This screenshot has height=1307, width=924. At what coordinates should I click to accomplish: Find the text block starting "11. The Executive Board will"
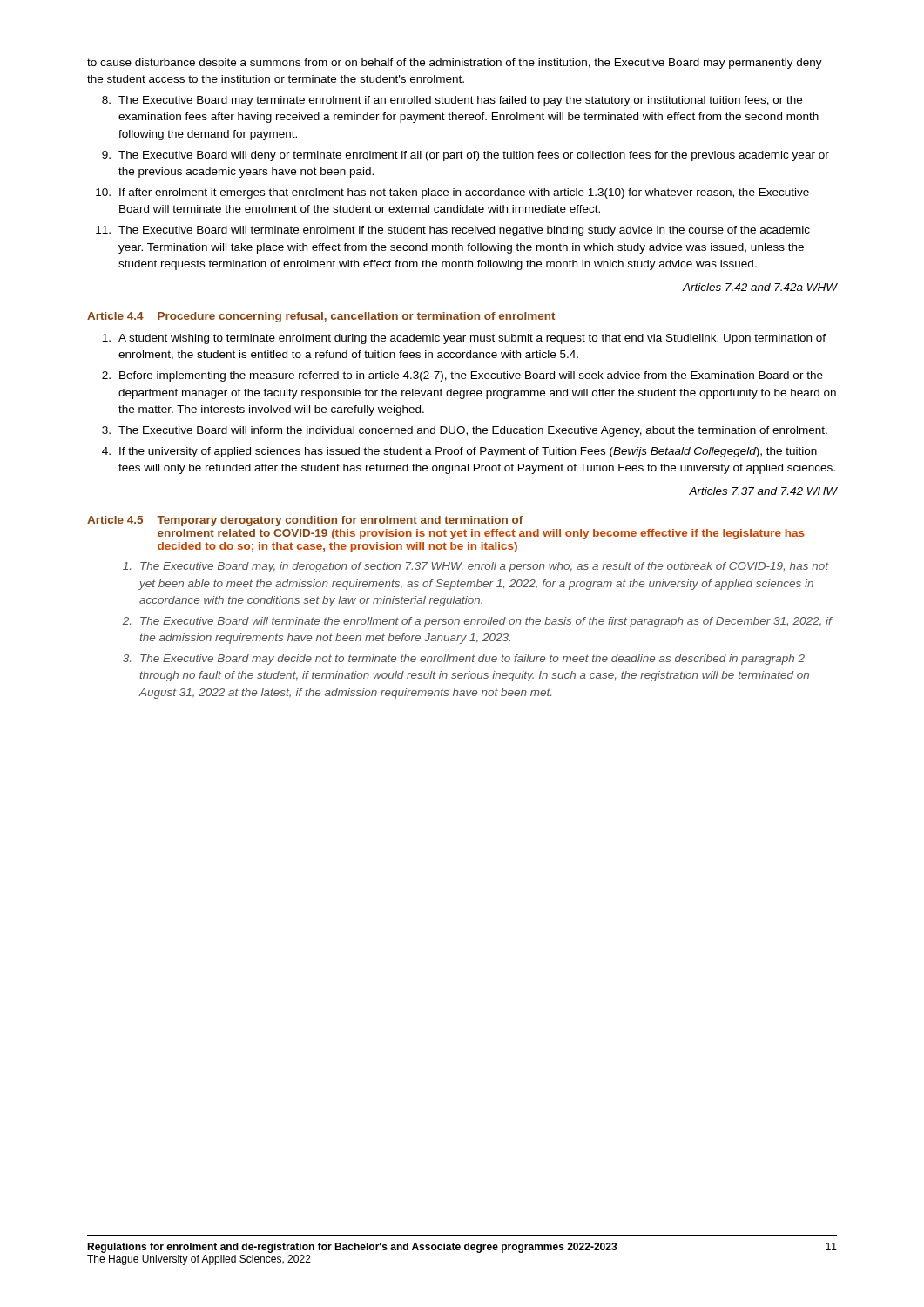pos(462,247)
